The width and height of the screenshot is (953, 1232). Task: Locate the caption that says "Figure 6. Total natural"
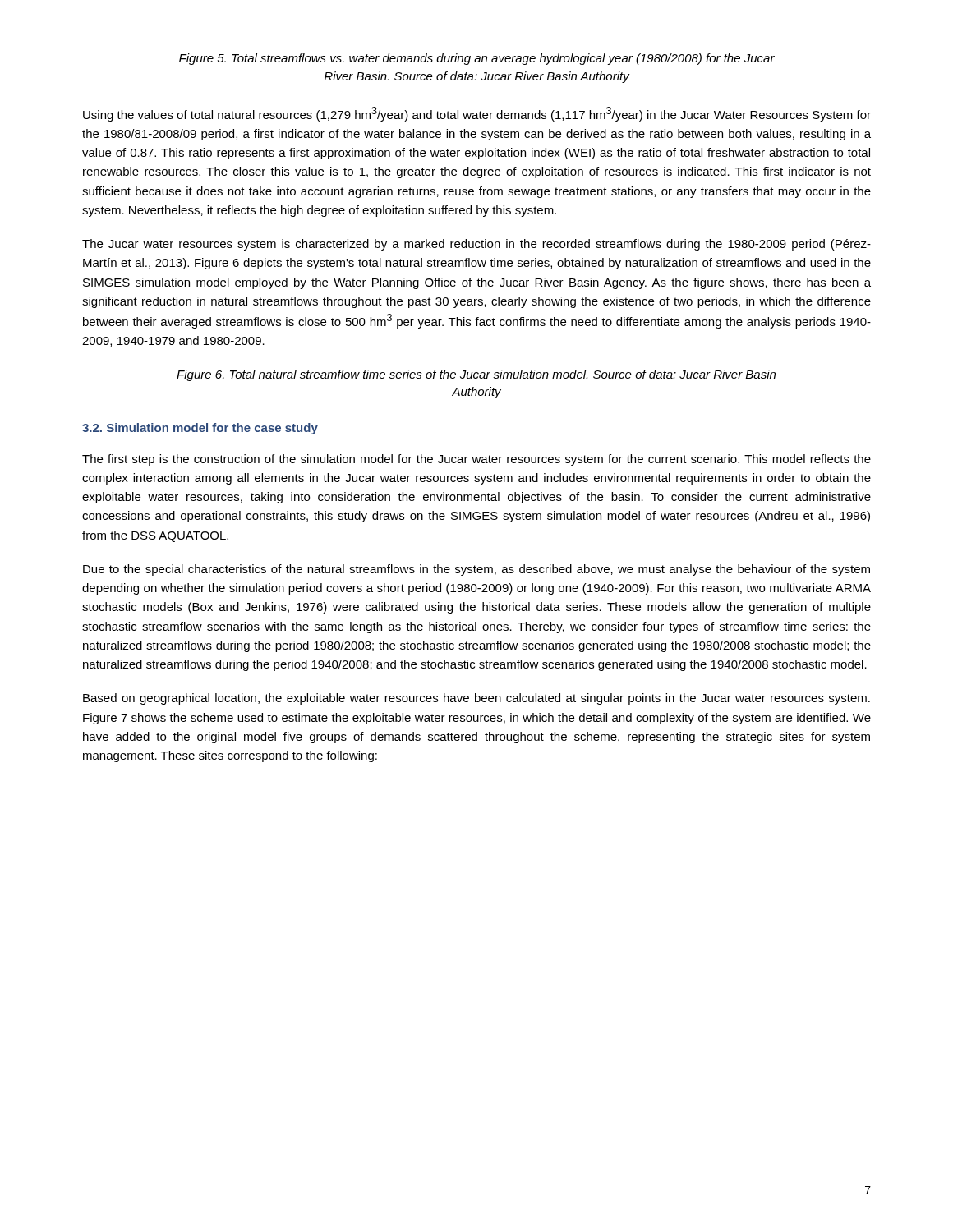tap(476, 383)
